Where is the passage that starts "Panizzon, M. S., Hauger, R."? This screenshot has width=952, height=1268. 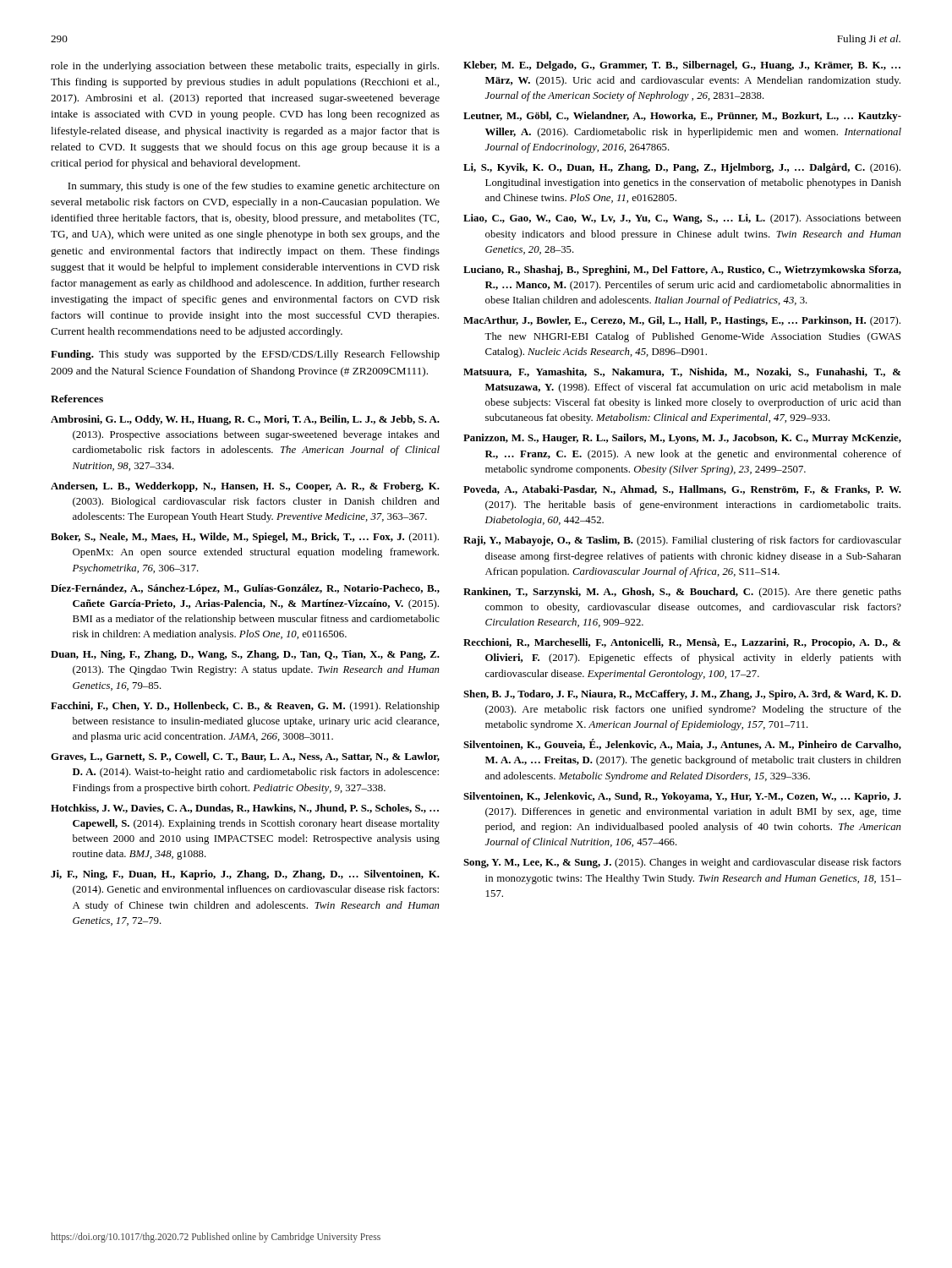click(682, 454)
